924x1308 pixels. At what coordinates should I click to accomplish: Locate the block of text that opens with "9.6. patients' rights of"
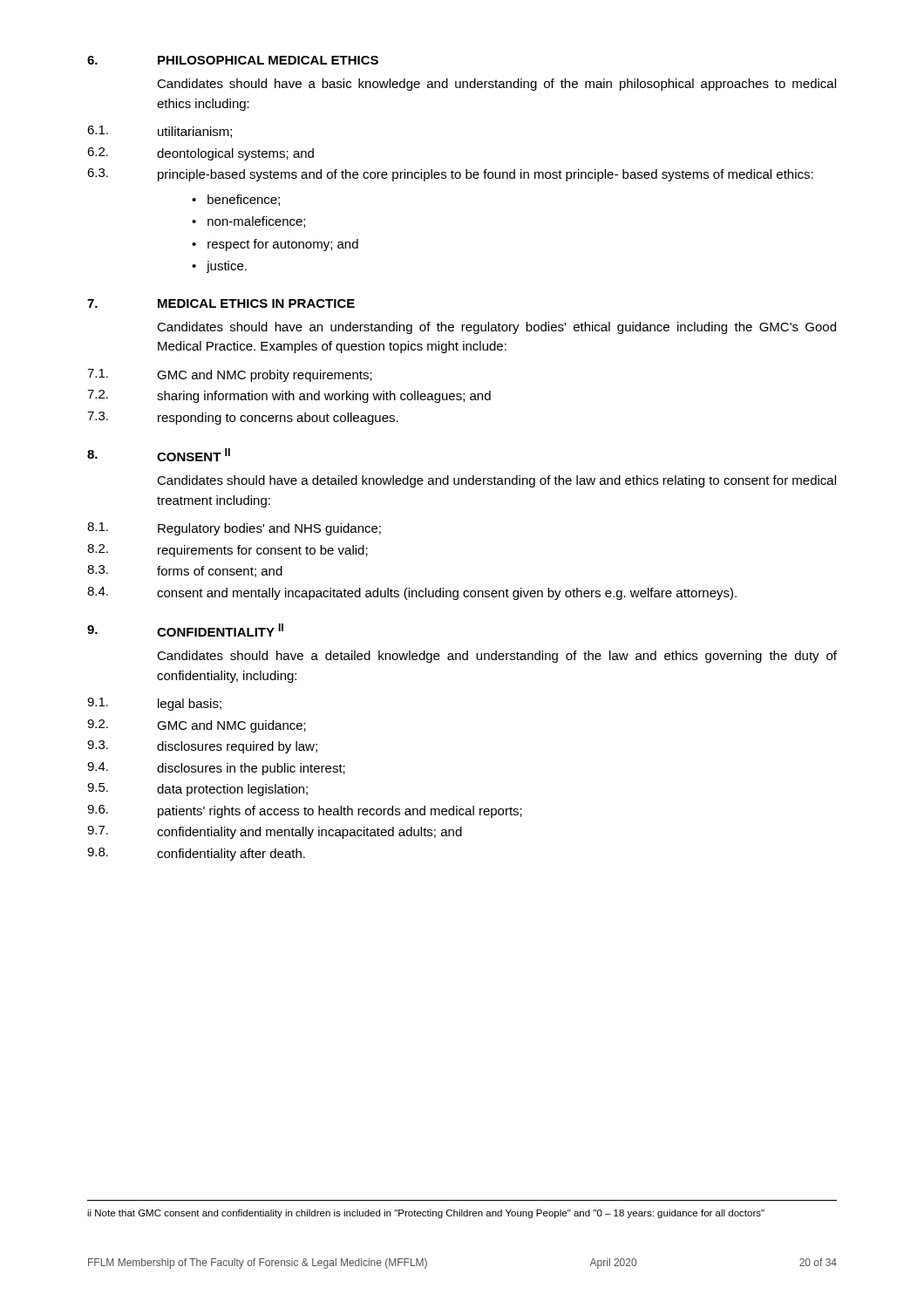point(462,811)
